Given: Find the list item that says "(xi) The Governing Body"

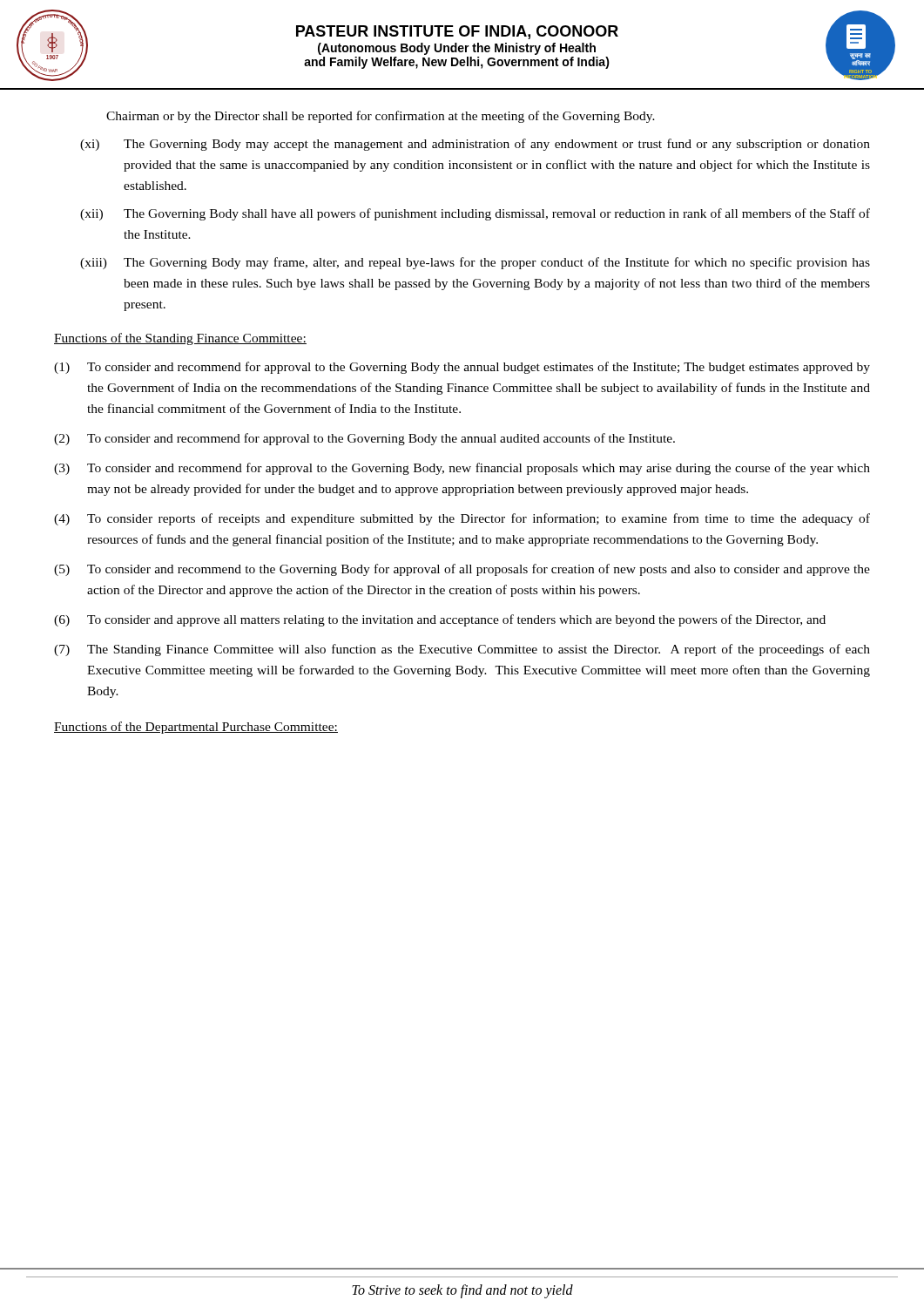Looking at the screenshot, I should pos(475,165).
